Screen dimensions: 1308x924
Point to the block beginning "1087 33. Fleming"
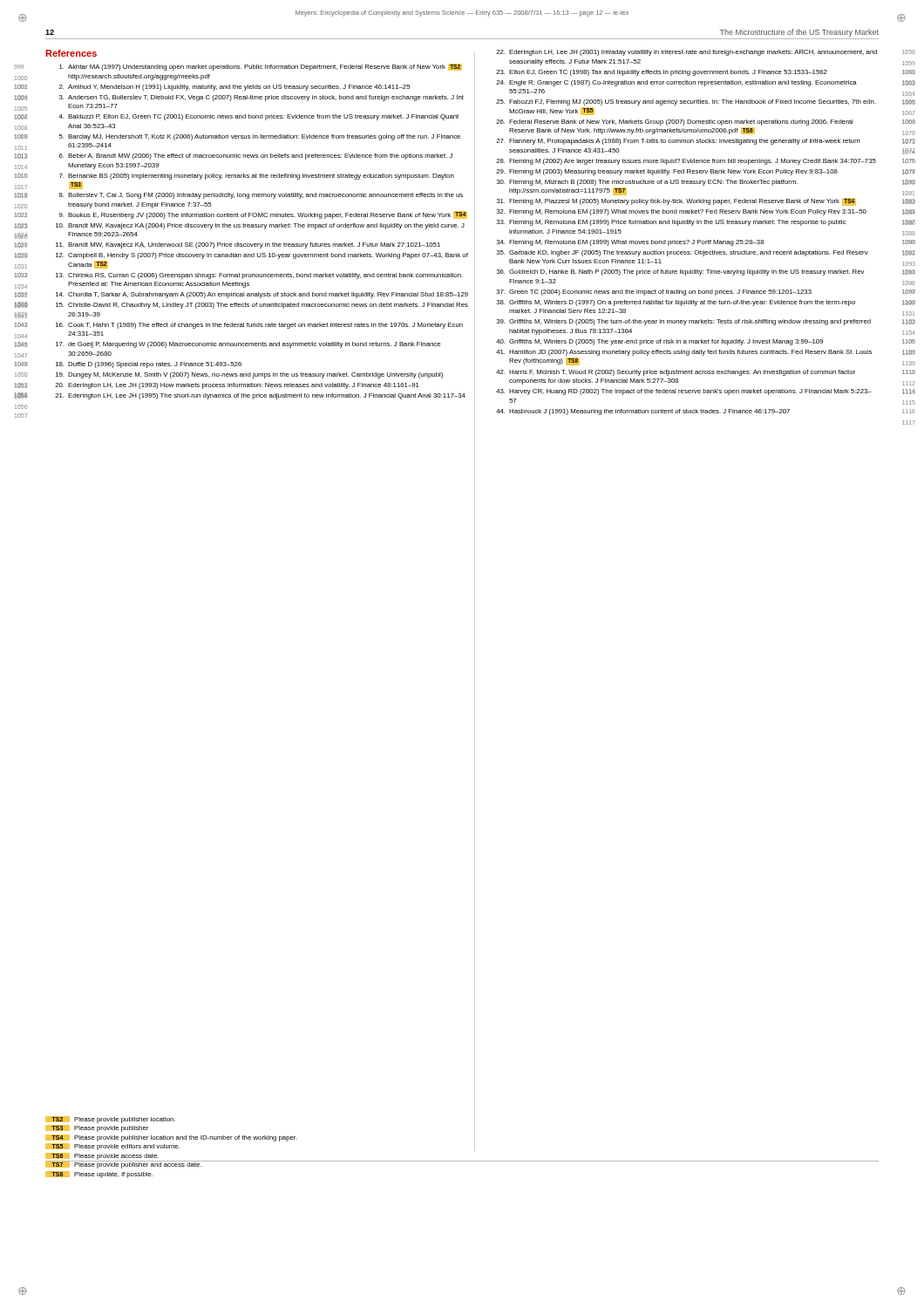click(x=683, y=227)
